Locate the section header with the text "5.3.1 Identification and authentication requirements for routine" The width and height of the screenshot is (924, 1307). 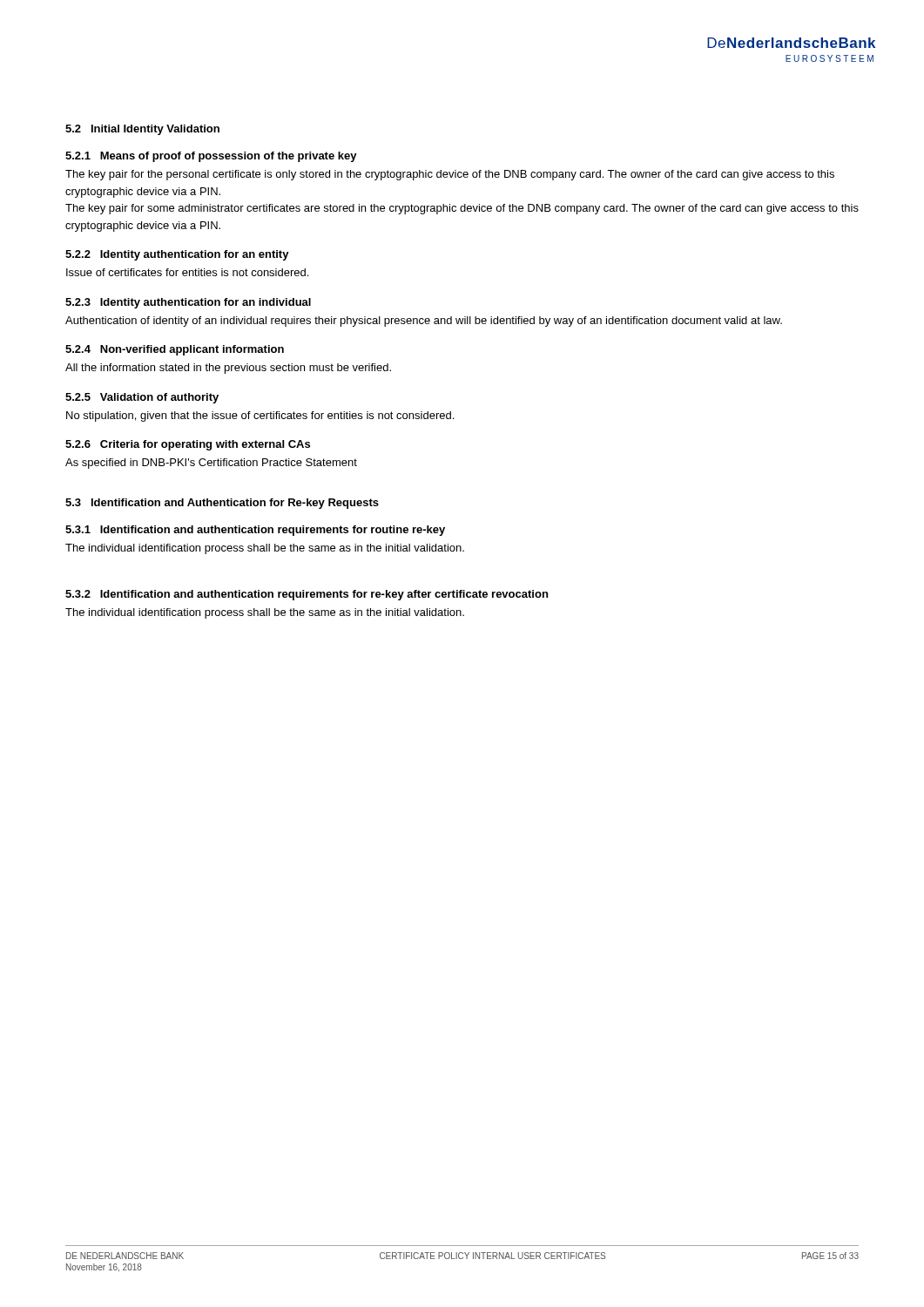[x=255, y=529]
